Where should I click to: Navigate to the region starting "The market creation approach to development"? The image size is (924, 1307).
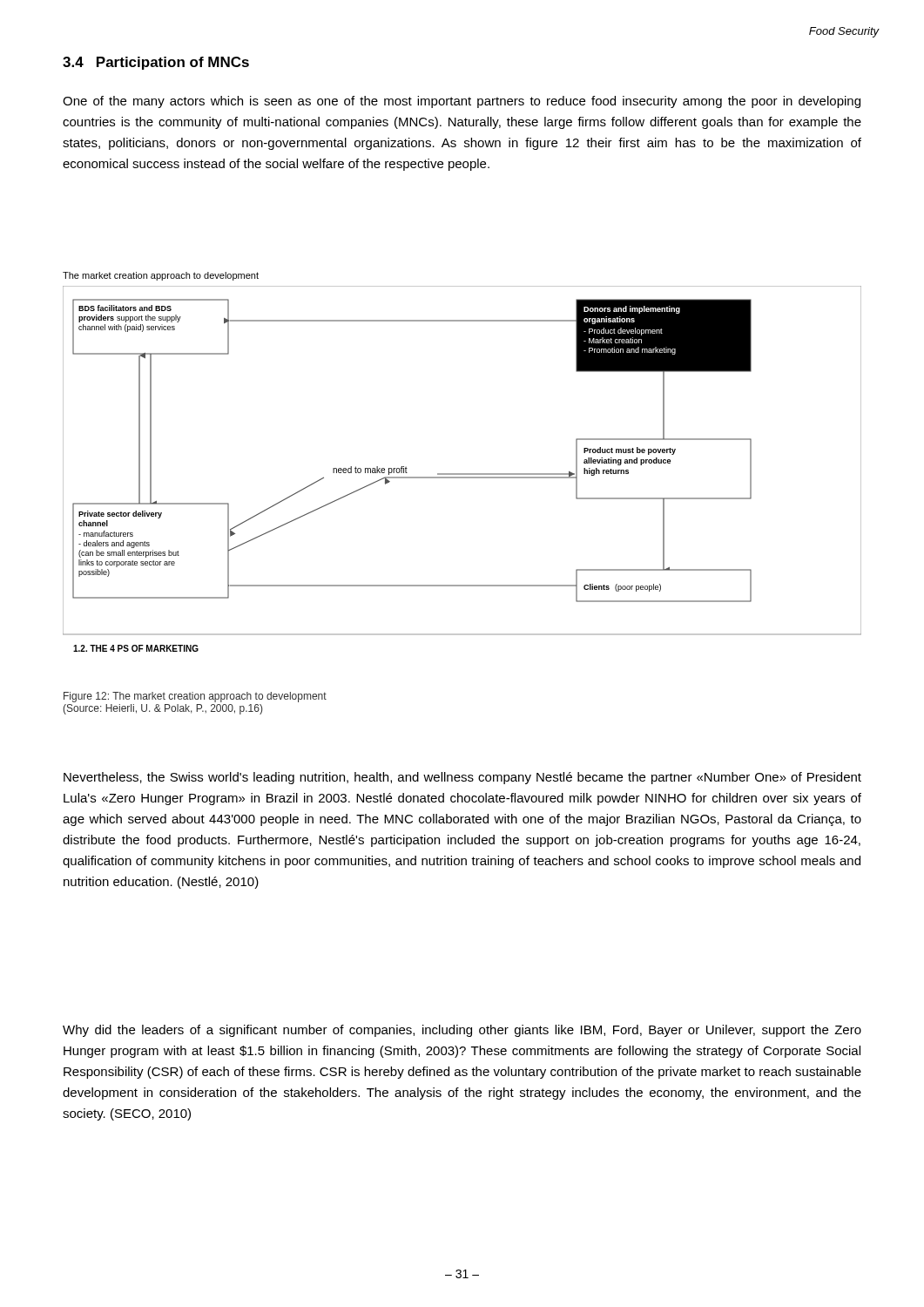tap(161, 275)
